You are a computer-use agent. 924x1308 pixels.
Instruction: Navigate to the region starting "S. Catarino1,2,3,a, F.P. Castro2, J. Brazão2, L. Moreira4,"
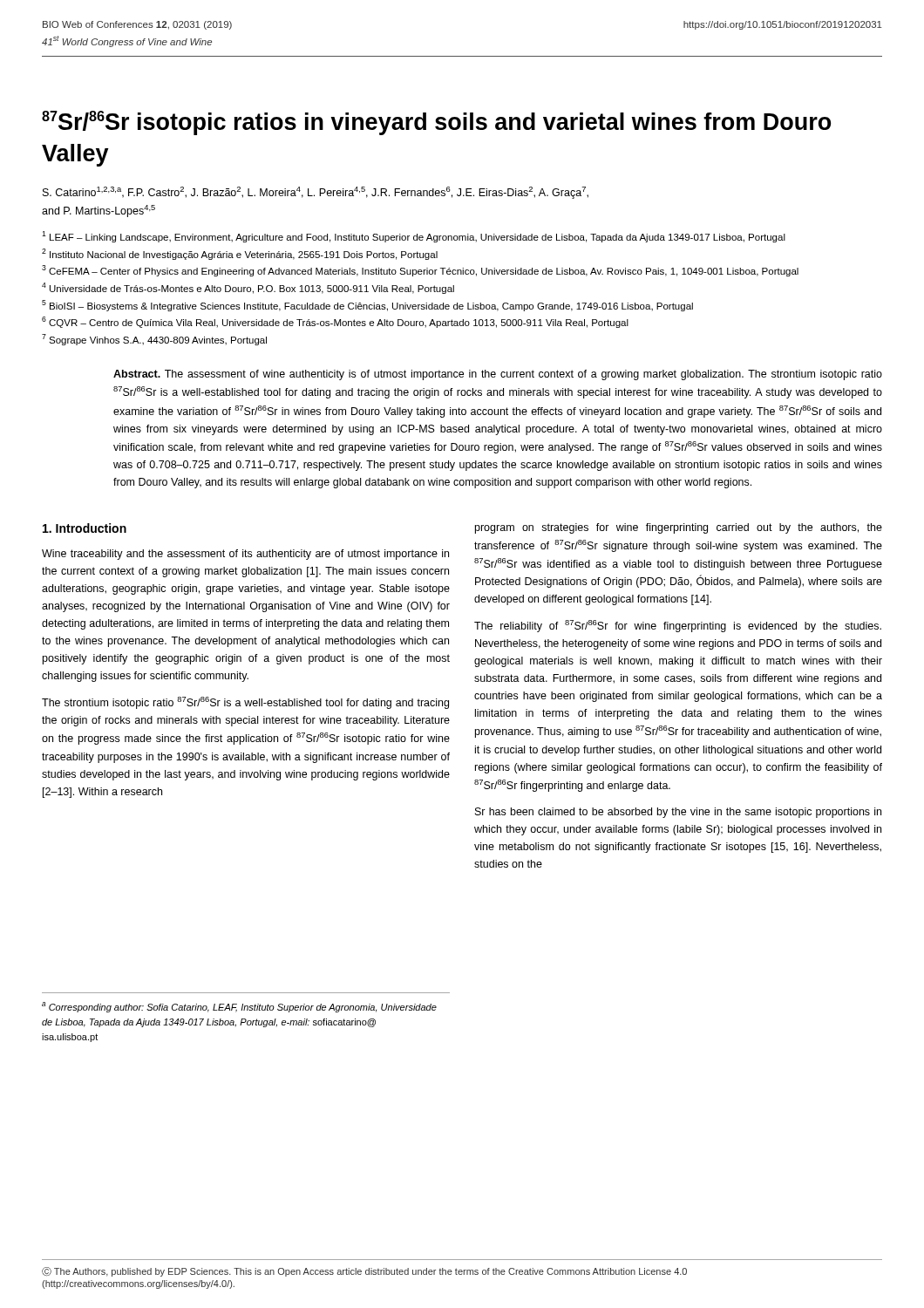(x=315, y=201)
